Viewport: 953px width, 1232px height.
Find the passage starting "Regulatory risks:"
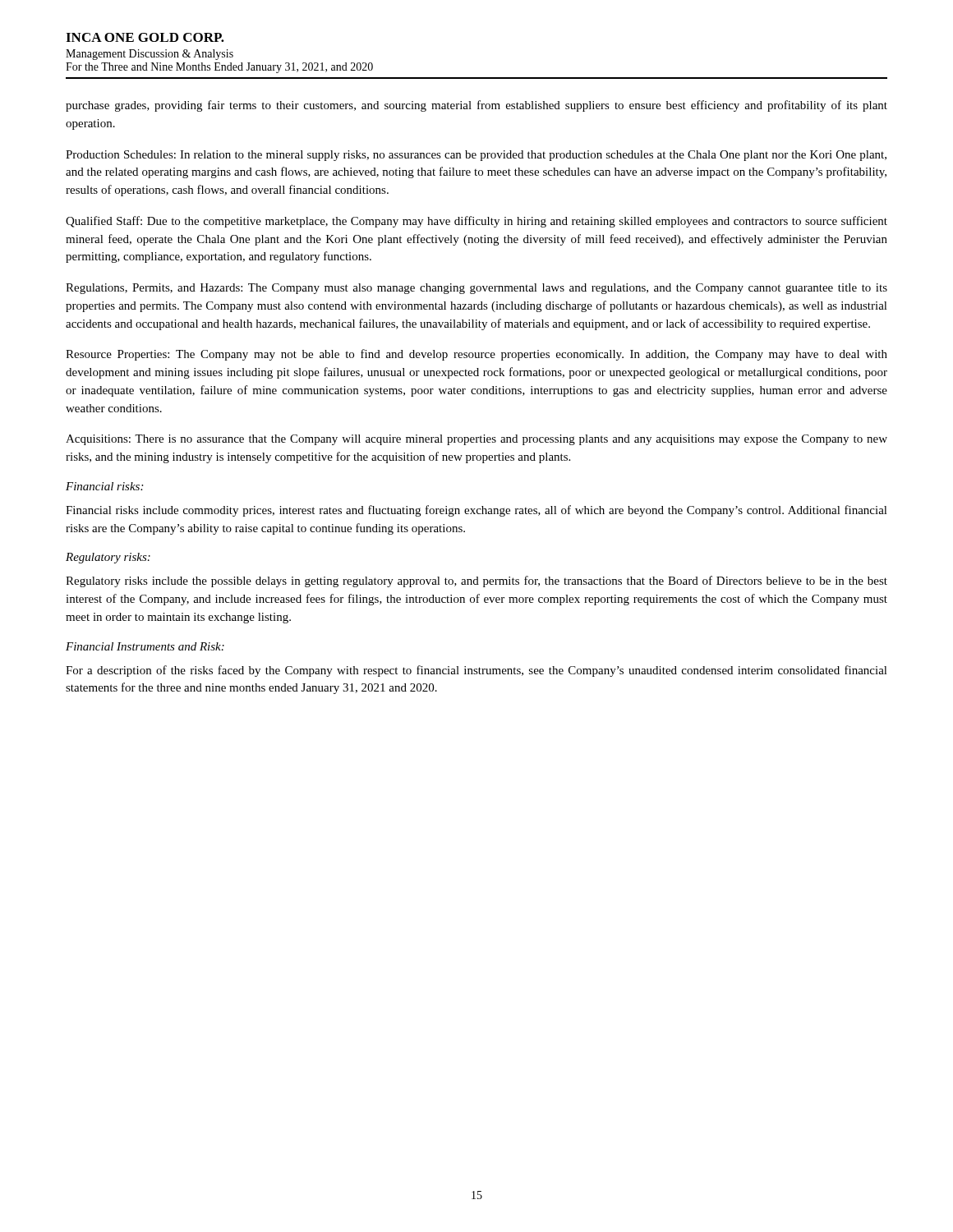108,557
